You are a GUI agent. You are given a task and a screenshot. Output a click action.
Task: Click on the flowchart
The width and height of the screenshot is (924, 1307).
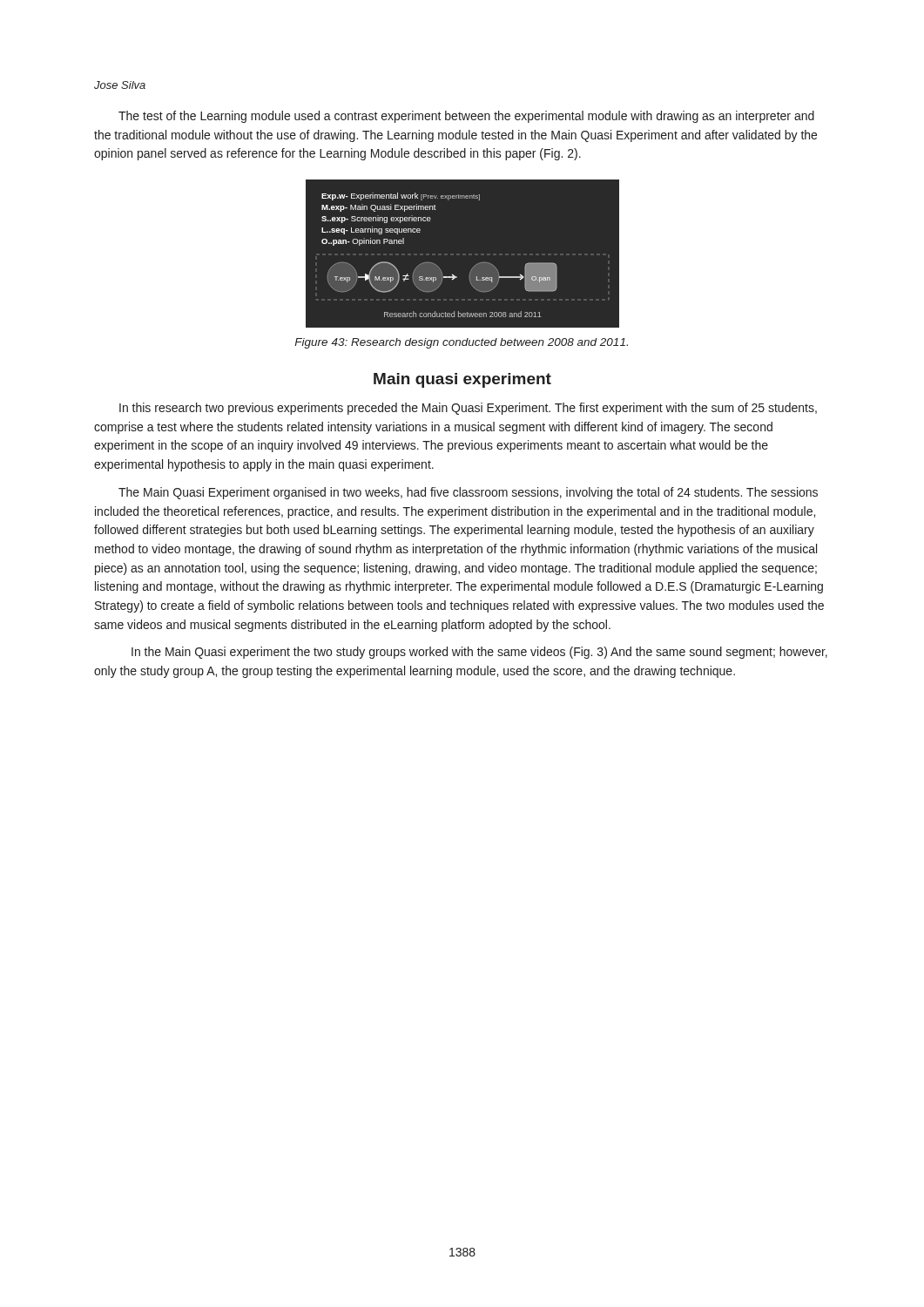click(462, 255)
